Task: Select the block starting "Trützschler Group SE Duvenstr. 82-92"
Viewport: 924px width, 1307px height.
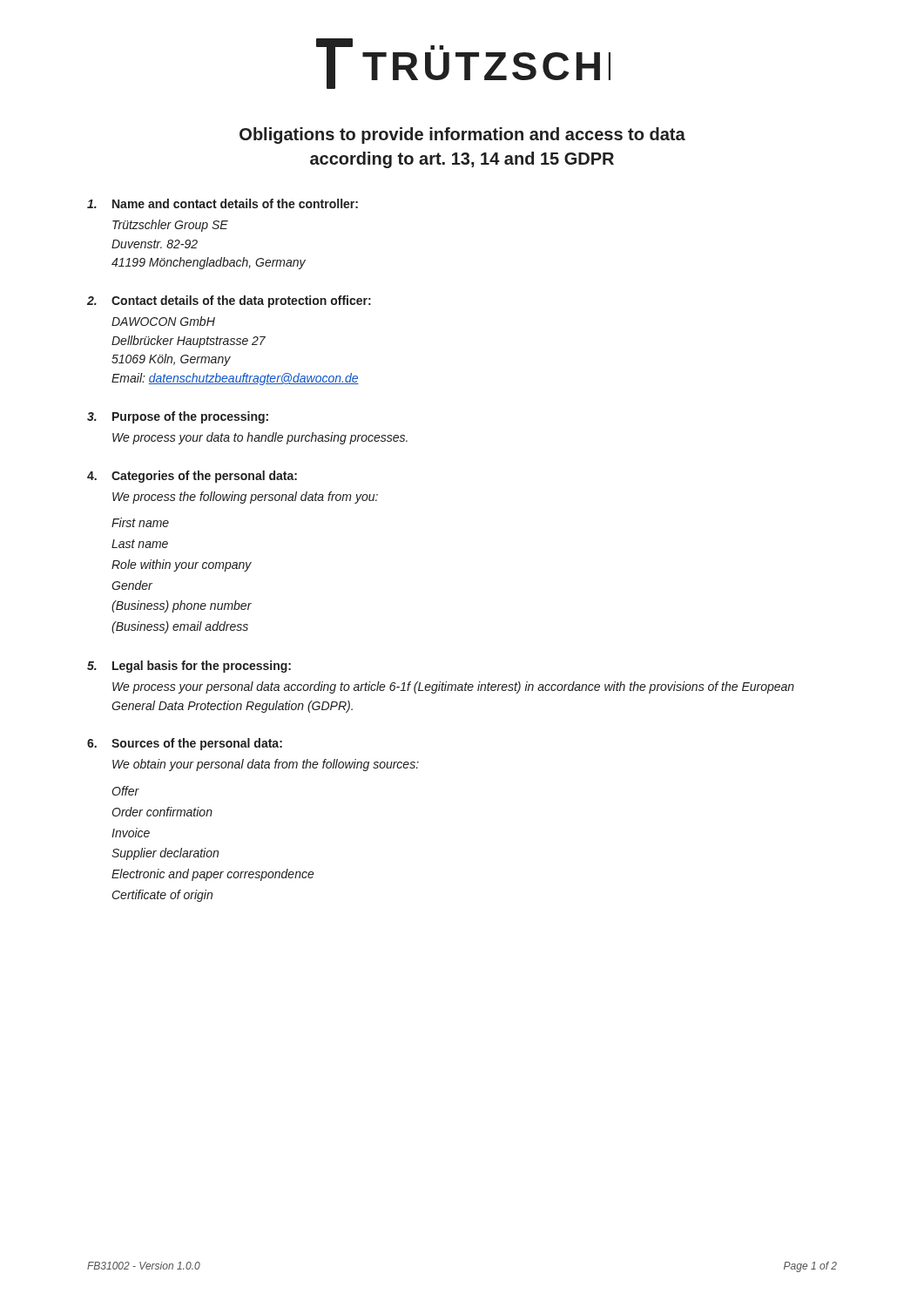Action: coord(208,244)
